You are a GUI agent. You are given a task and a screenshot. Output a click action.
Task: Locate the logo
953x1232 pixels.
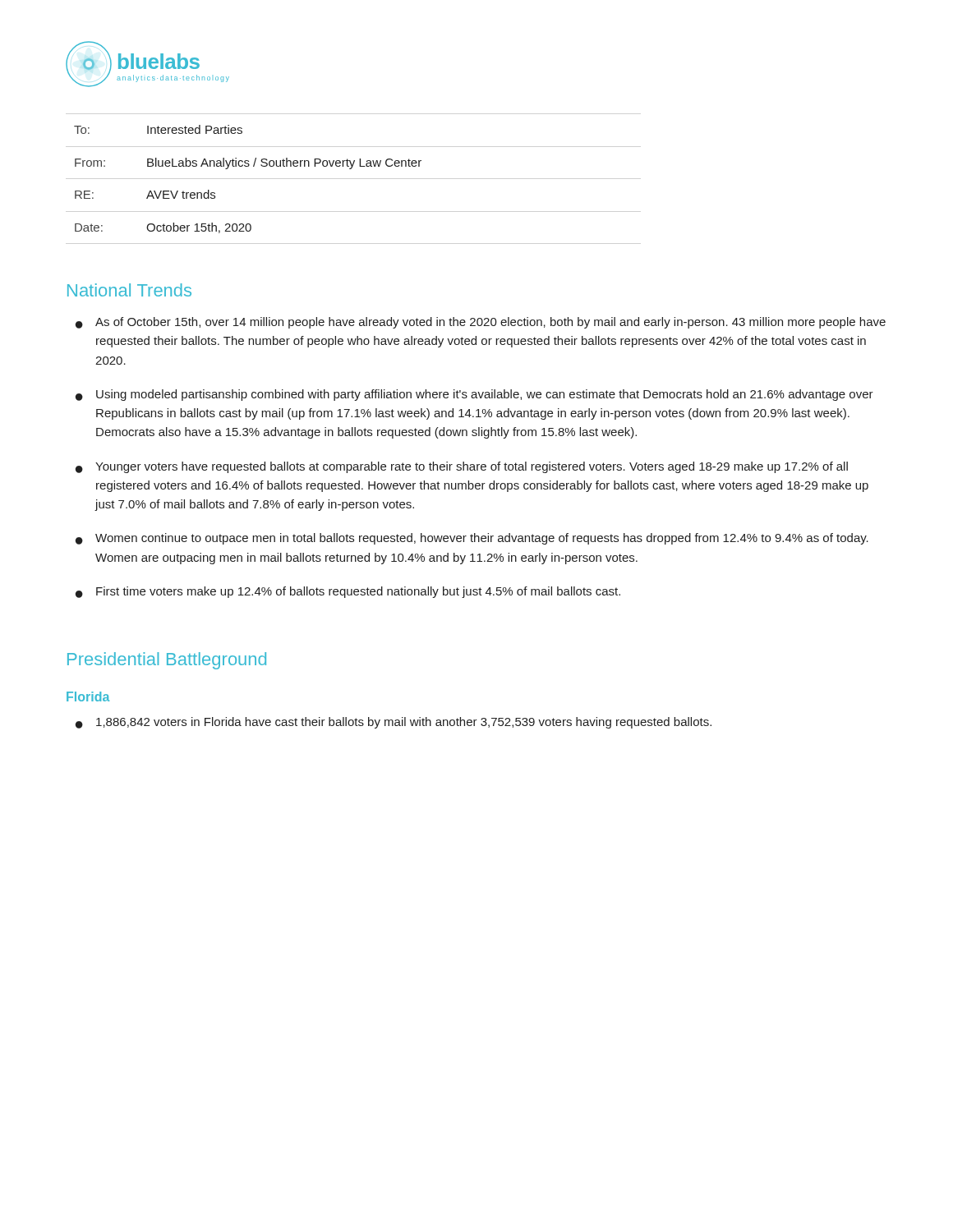pyautogui.click(x=476, y=64)
